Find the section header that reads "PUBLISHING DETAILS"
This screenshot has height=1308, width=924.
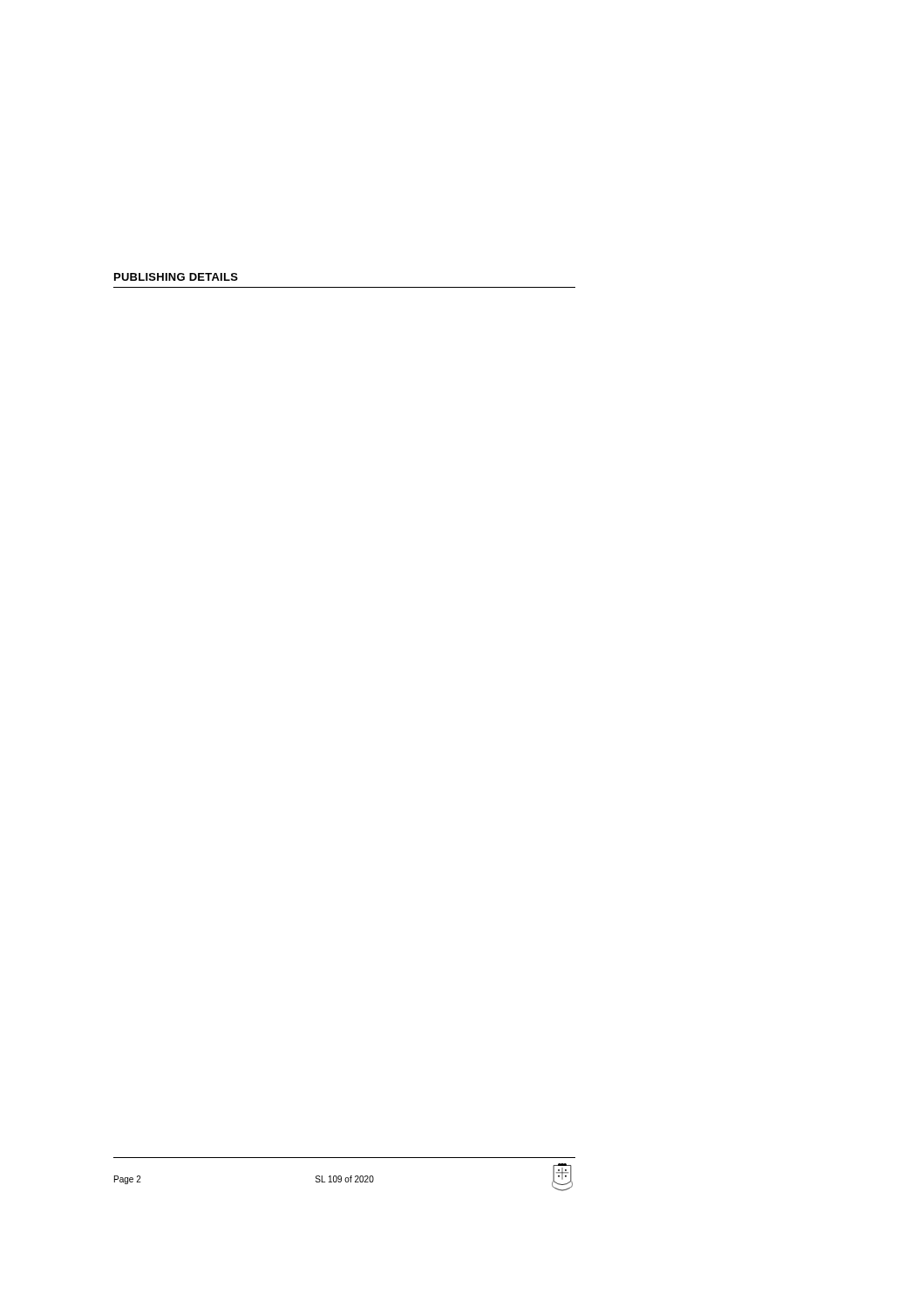pos(344,279)
